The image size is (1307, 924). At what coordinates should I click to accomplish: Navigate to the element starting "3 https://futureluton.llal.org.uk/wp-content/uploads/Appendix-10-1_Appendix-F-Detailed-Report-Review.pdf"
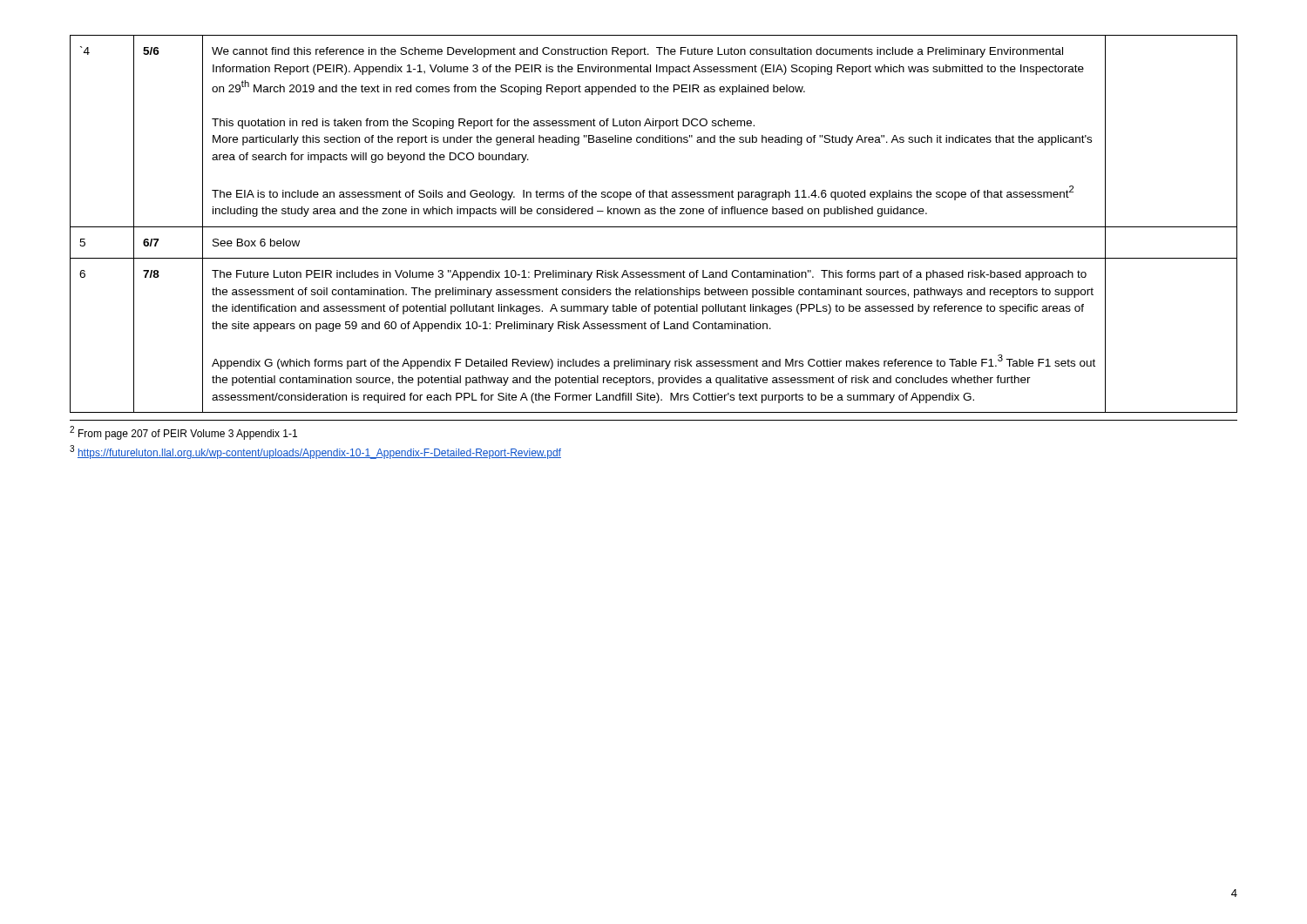point(315,452)
